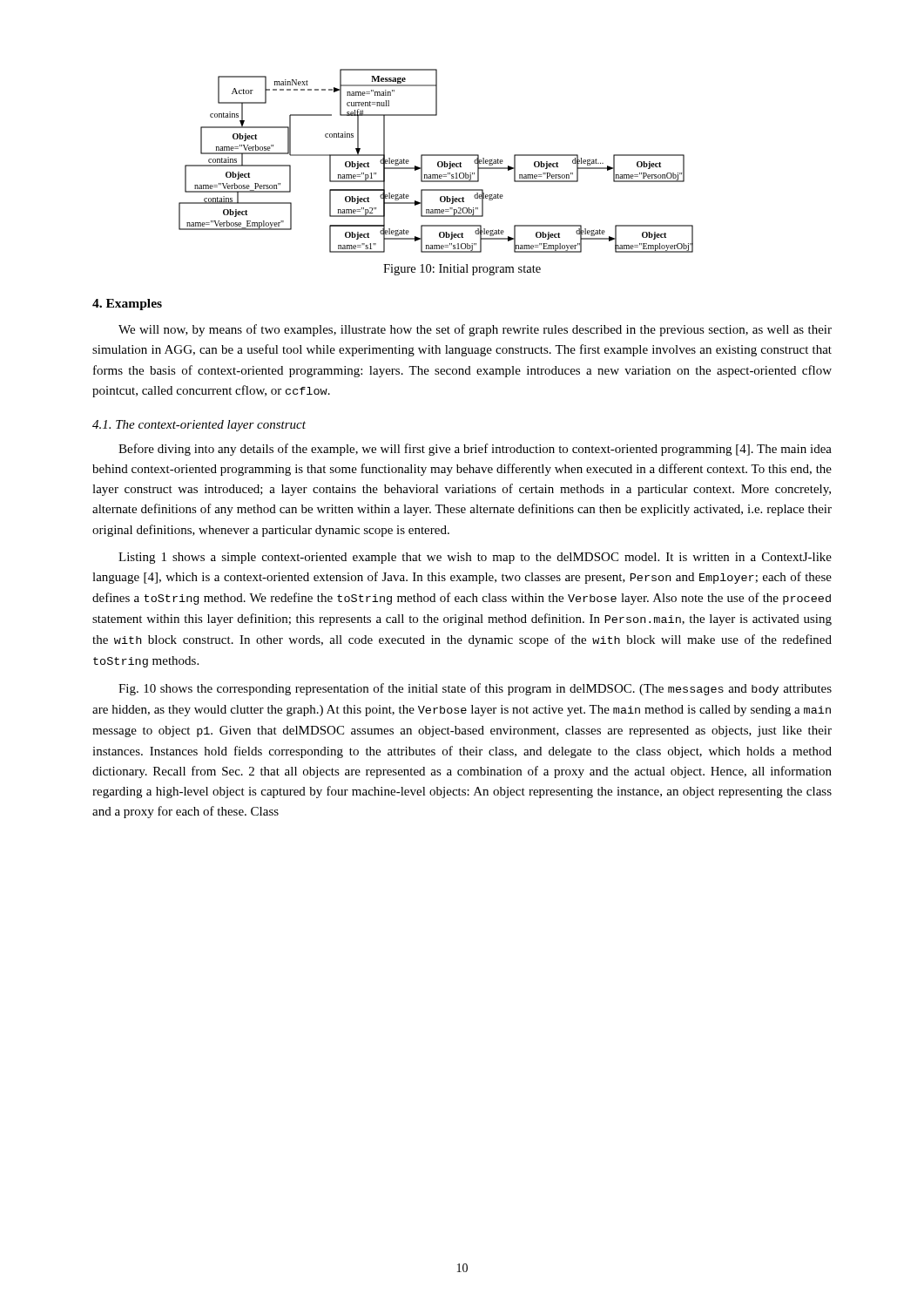Find the schematic
The width and height of the screenshot is (924, 1307).
coord(462,159)
